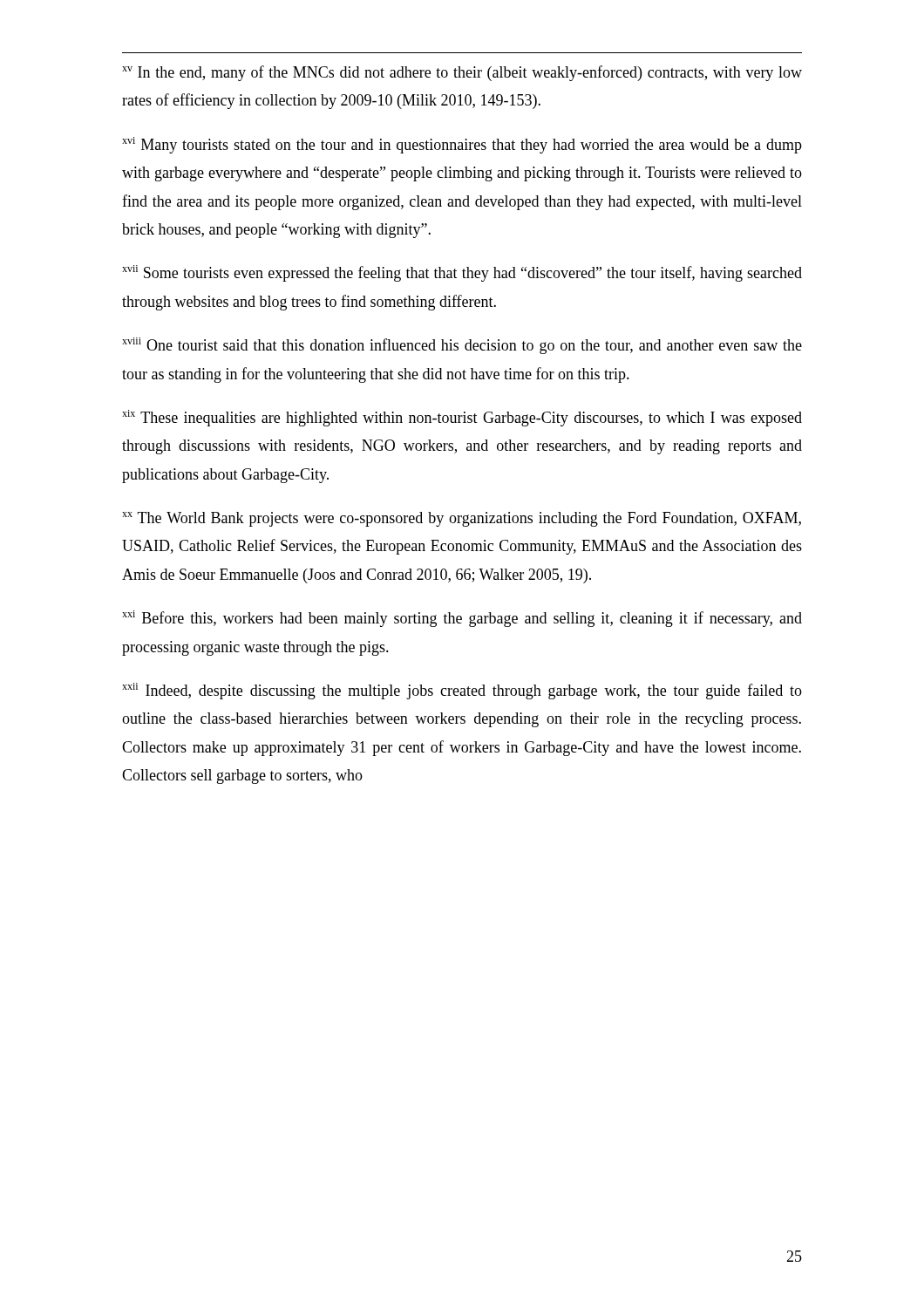Click on the block starting "xviii One tourist said that this donation"
The width and height of the screenshot is (924, 1308).
462,359
